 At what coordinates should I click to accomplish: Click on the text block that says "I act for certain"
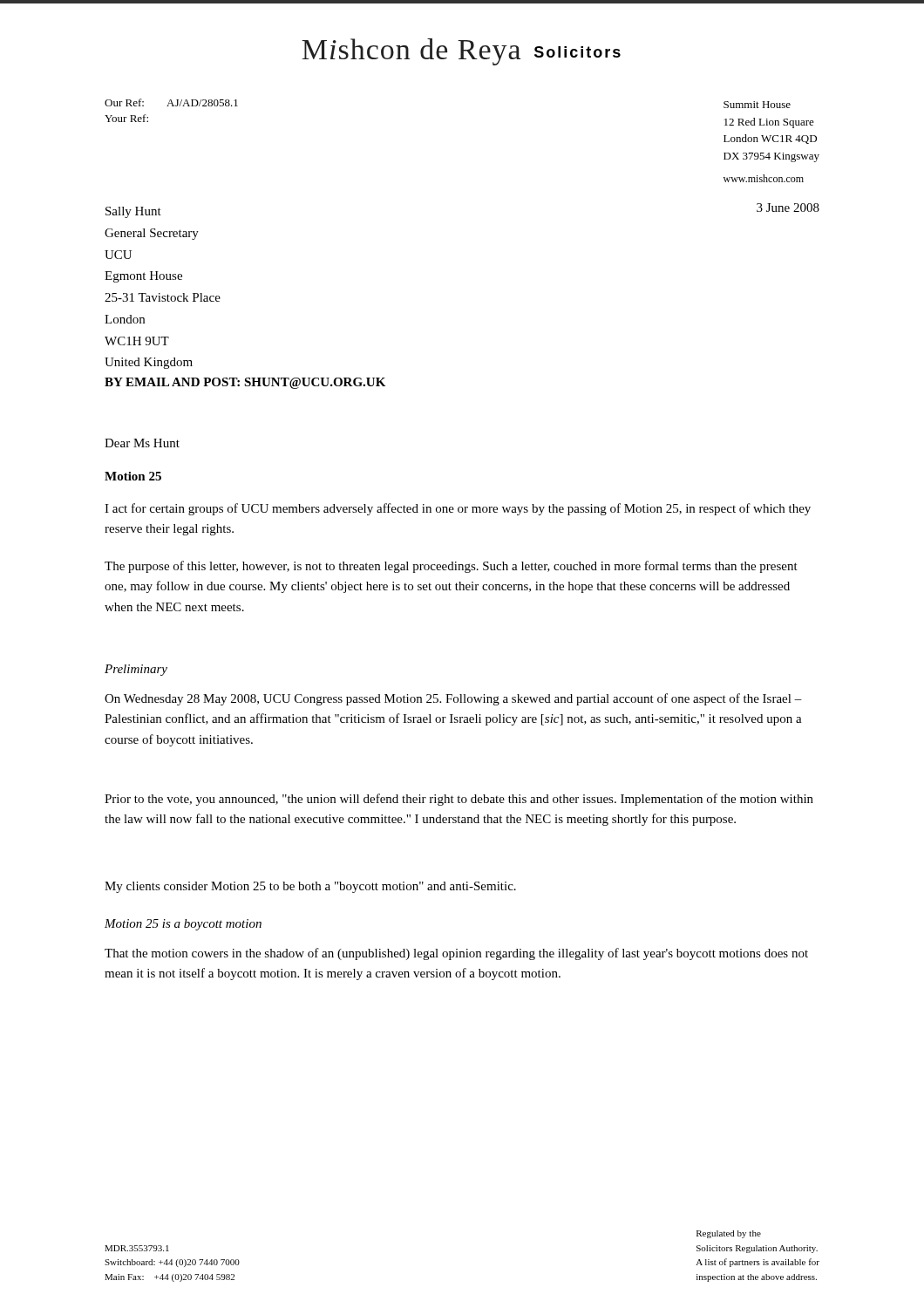tap(458, 518)
